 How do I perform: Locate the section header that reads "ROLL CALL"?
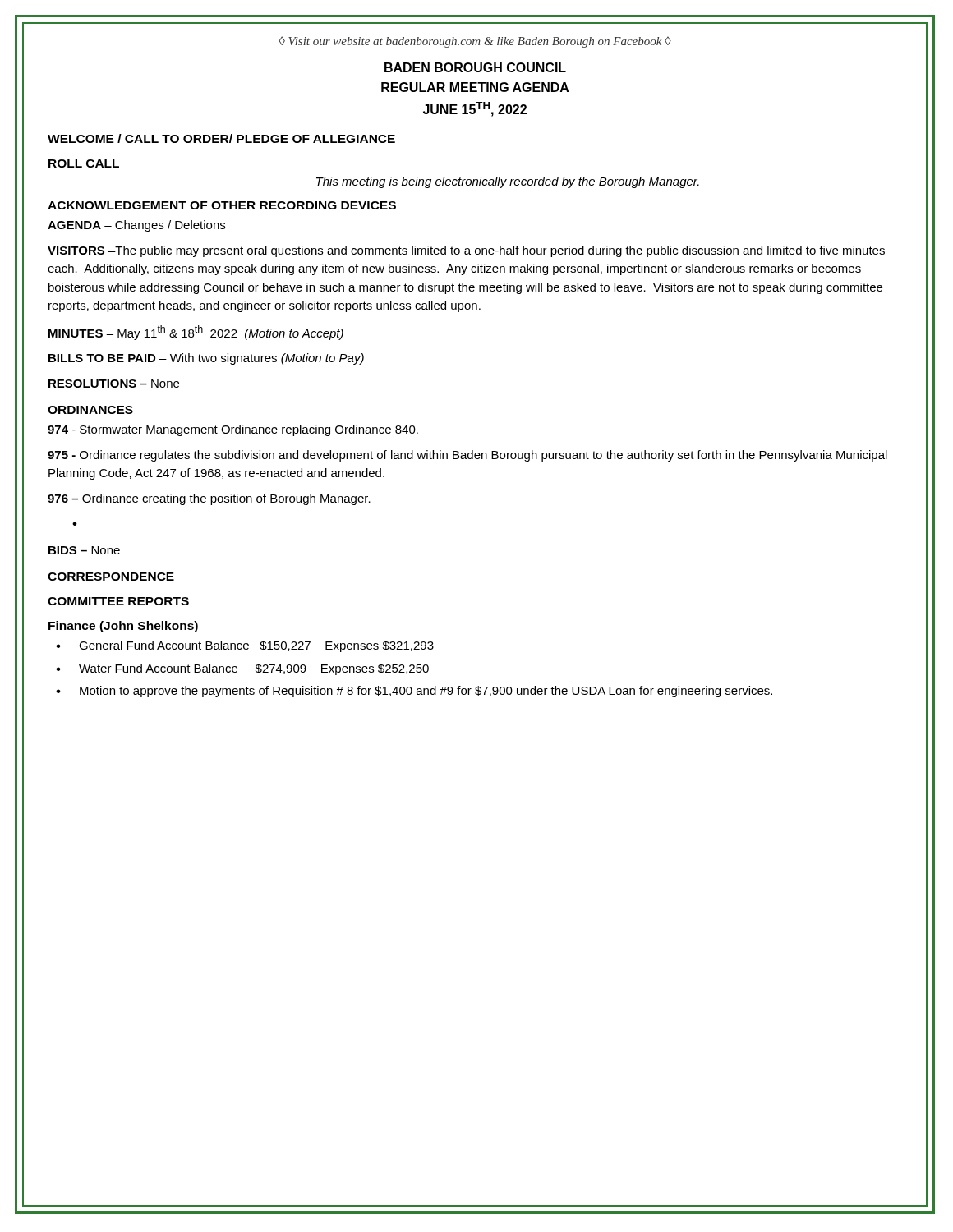pos(84,163)
